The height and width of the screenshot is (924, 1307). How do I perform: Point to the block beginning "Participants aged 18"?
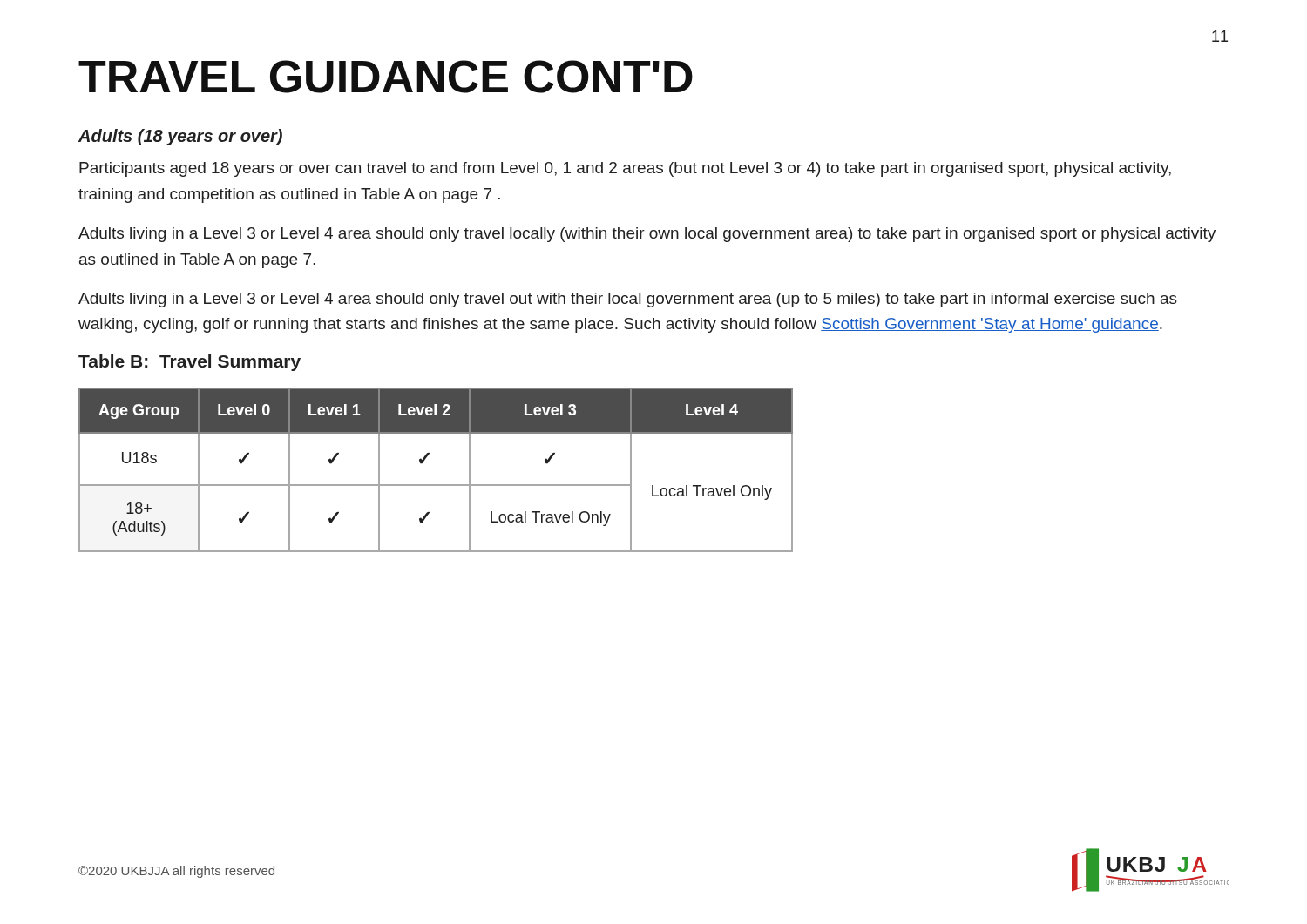point(625,181)
